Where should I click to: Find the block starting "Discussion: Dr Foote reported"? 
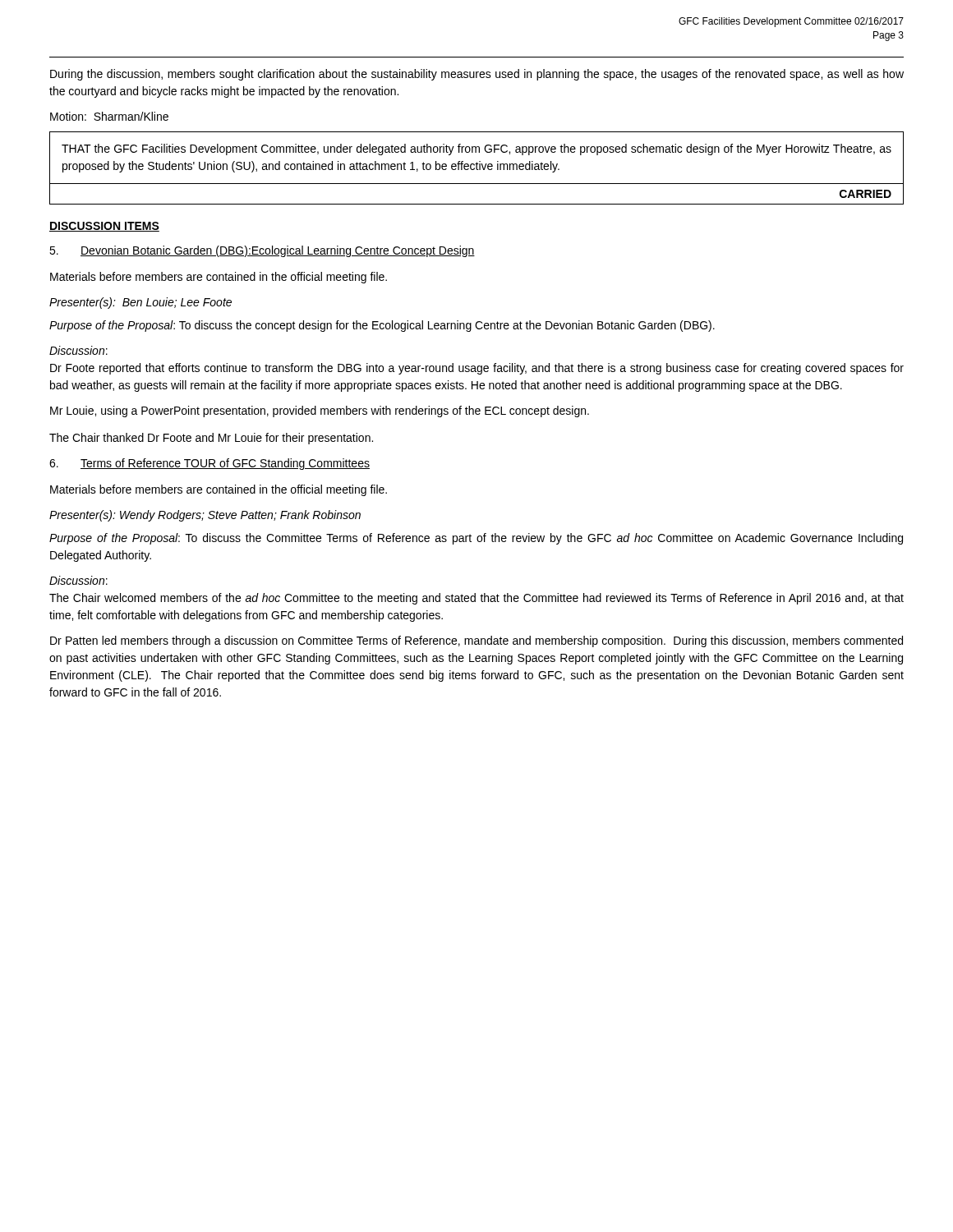click(x=476, y=368)
